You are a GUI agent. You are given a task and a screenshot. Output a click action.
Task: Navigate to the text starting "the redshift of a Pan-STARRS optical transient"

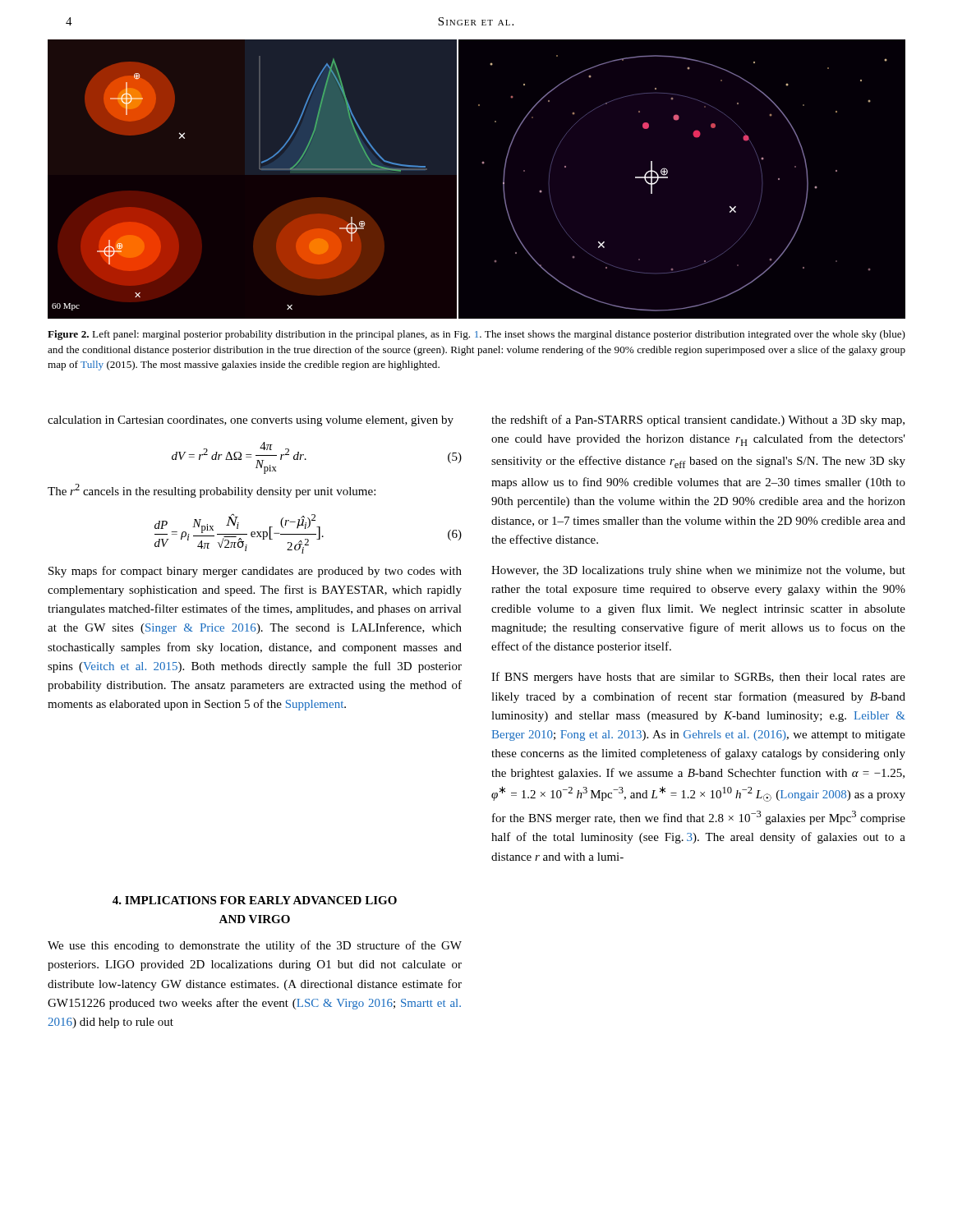pyautogui.click(x=698, y=480)
